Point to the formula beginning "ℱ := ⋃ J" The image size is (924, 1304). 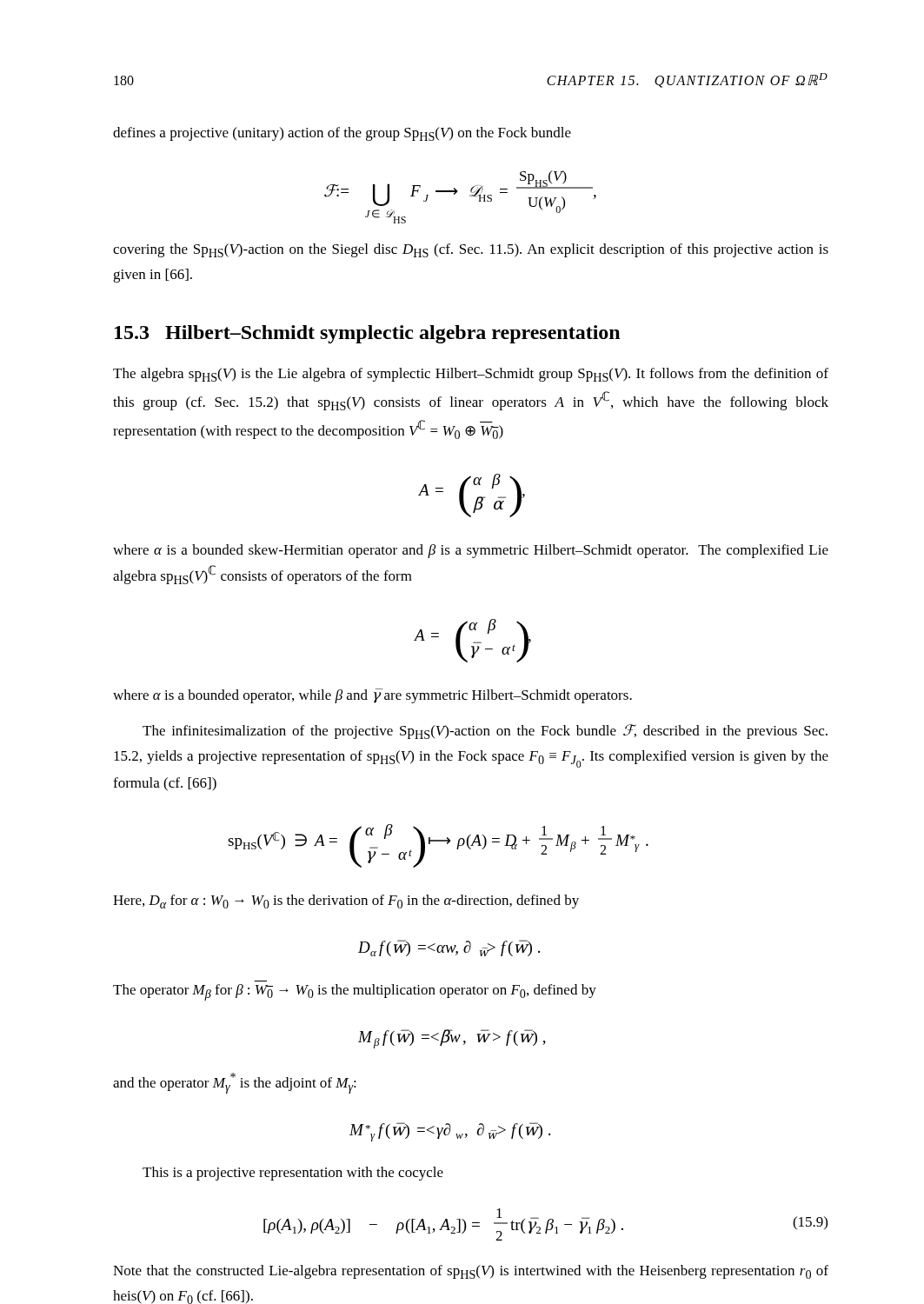coord(471,193)
